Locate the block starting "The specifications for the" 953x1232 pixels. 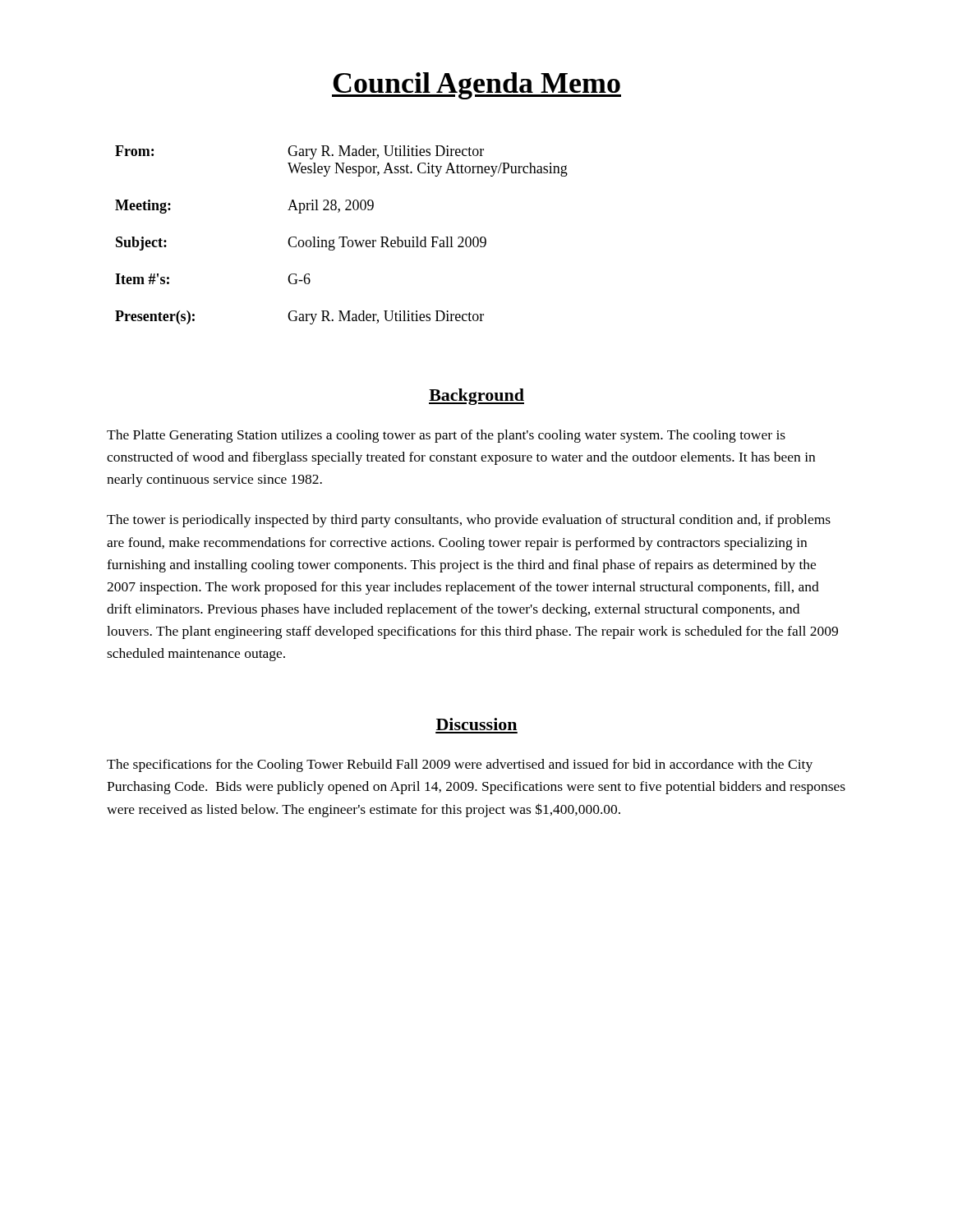tap(476, 786)
